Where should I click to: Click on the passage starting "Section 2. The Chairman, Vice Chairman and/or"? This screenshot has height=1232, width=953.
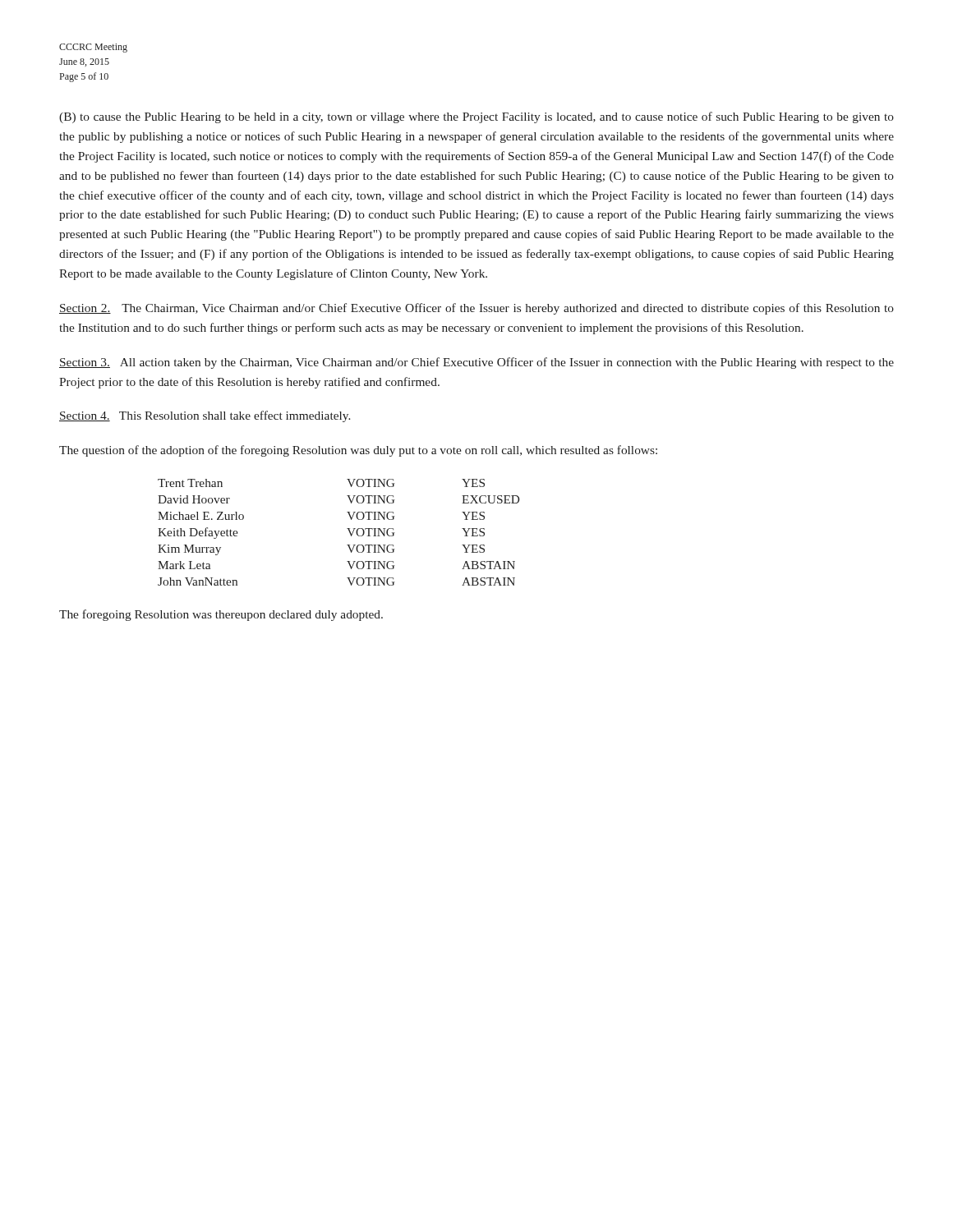click(476, 317)
